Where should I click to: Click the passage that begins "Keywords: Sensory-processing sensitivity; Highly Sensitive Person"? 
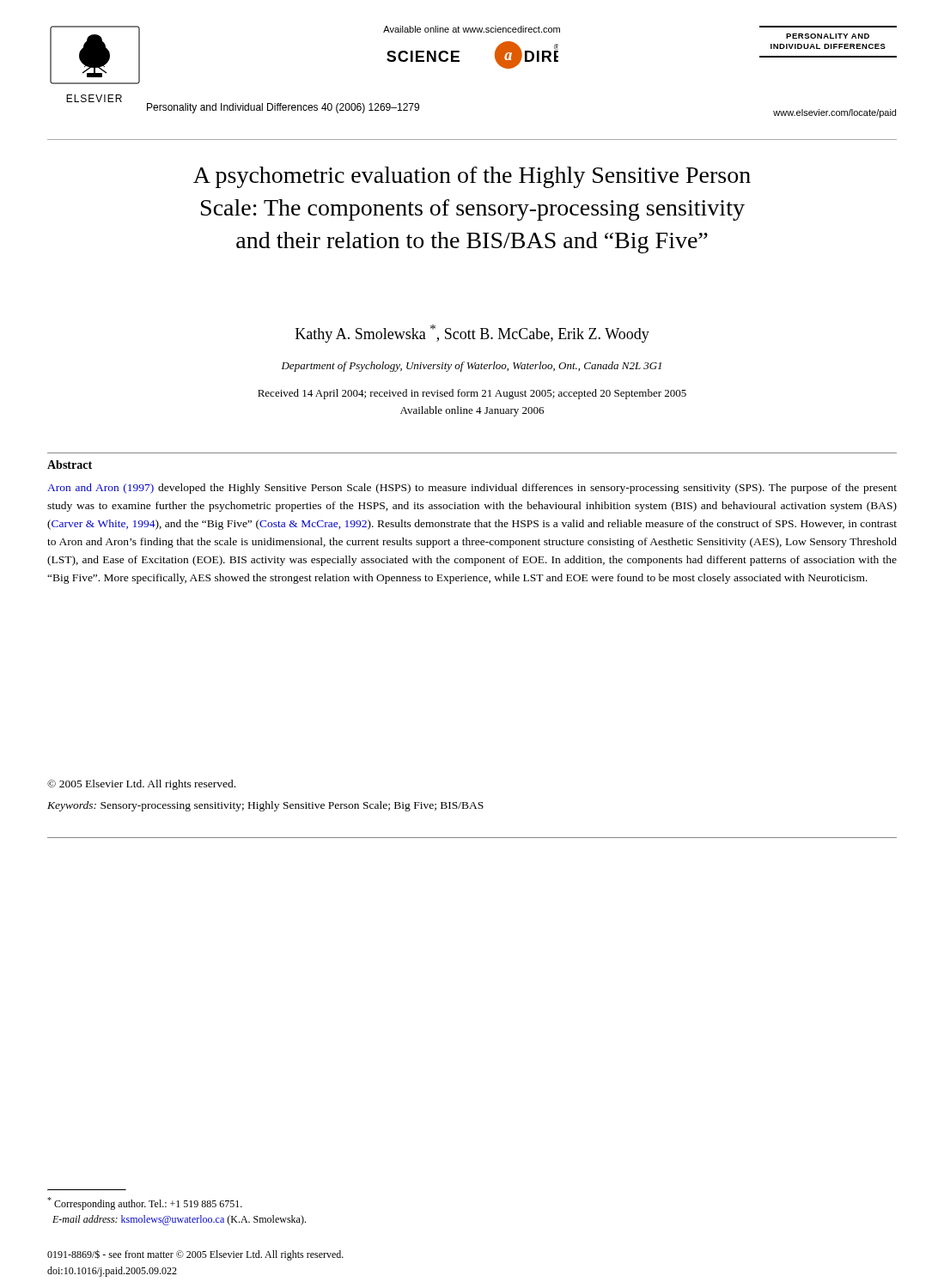pos(266,805)
